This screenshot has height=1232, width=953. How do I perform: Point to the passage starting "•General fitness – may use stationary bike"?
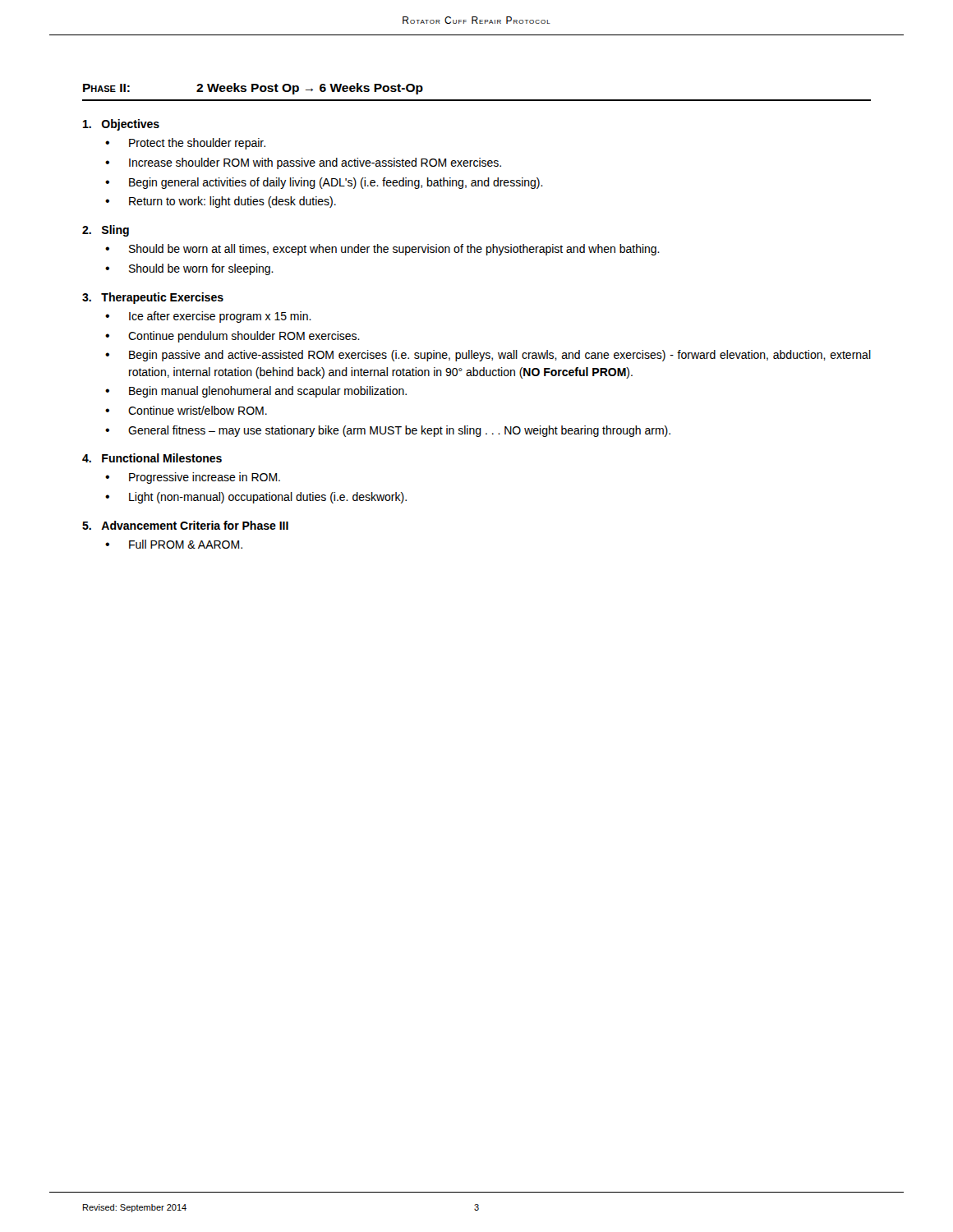[488, 430]
